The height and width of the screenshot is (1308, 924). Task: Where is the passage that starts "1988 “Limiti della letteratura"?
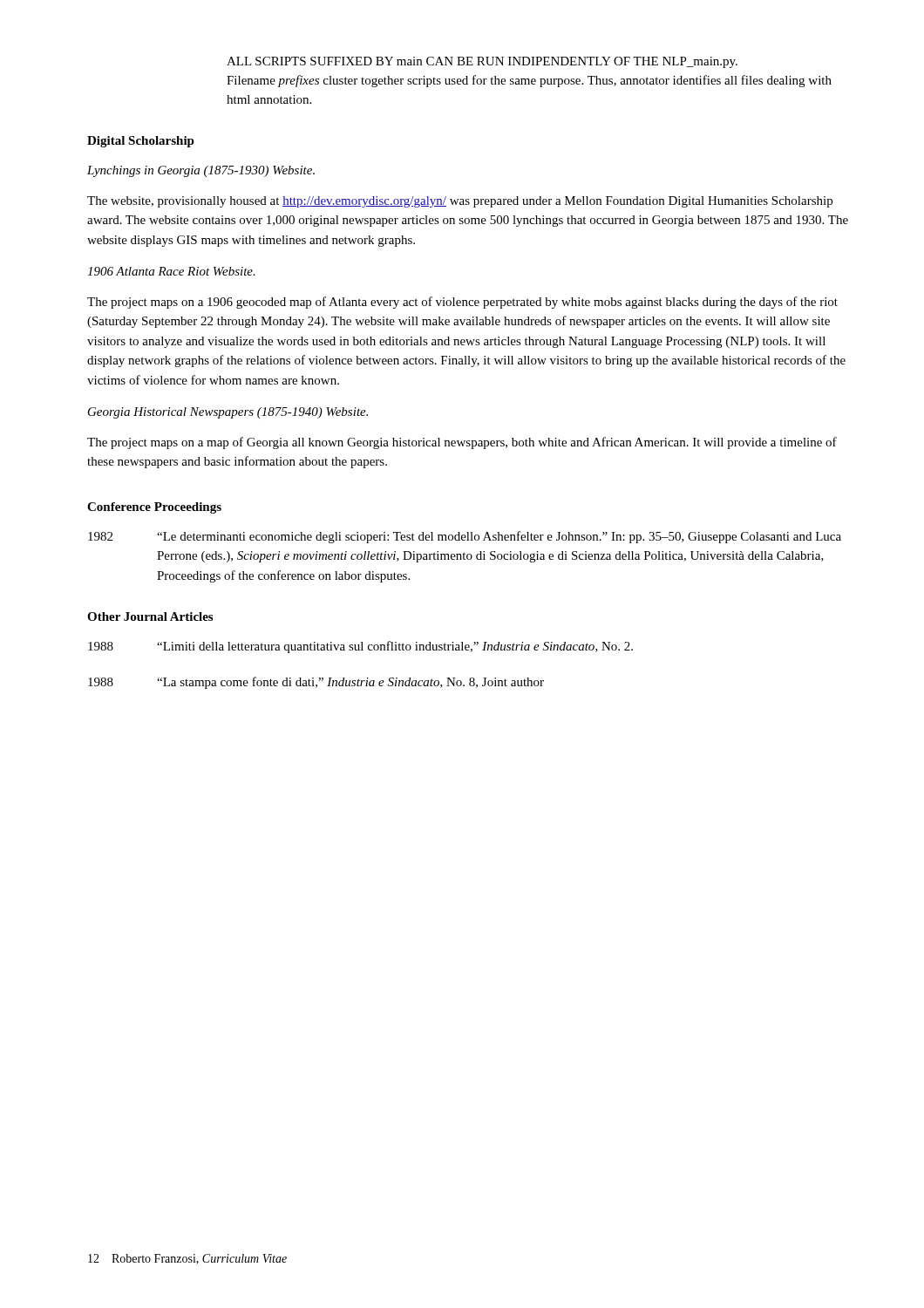coord(471,647)
